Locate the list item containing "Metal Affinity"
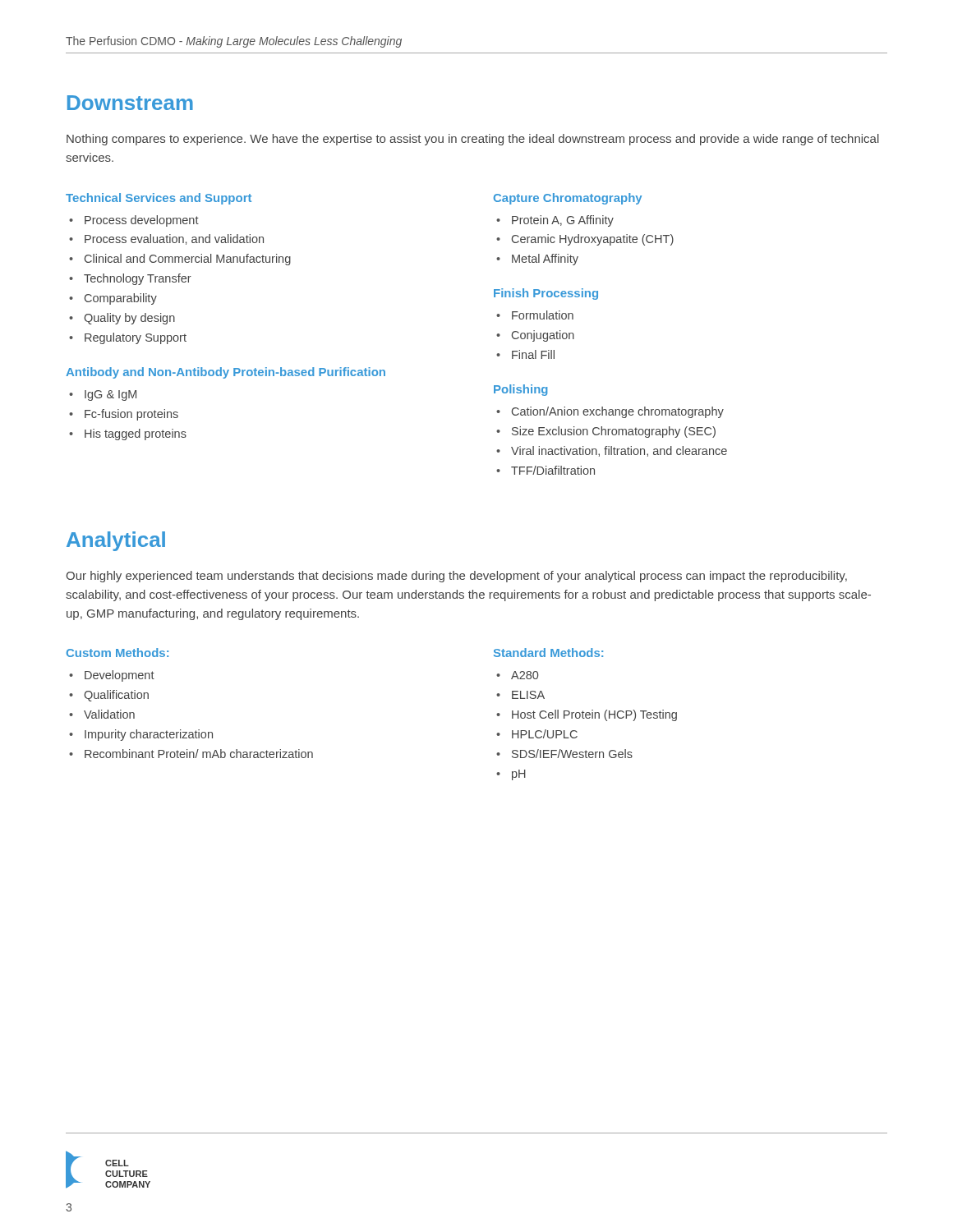 coord(545,259)
